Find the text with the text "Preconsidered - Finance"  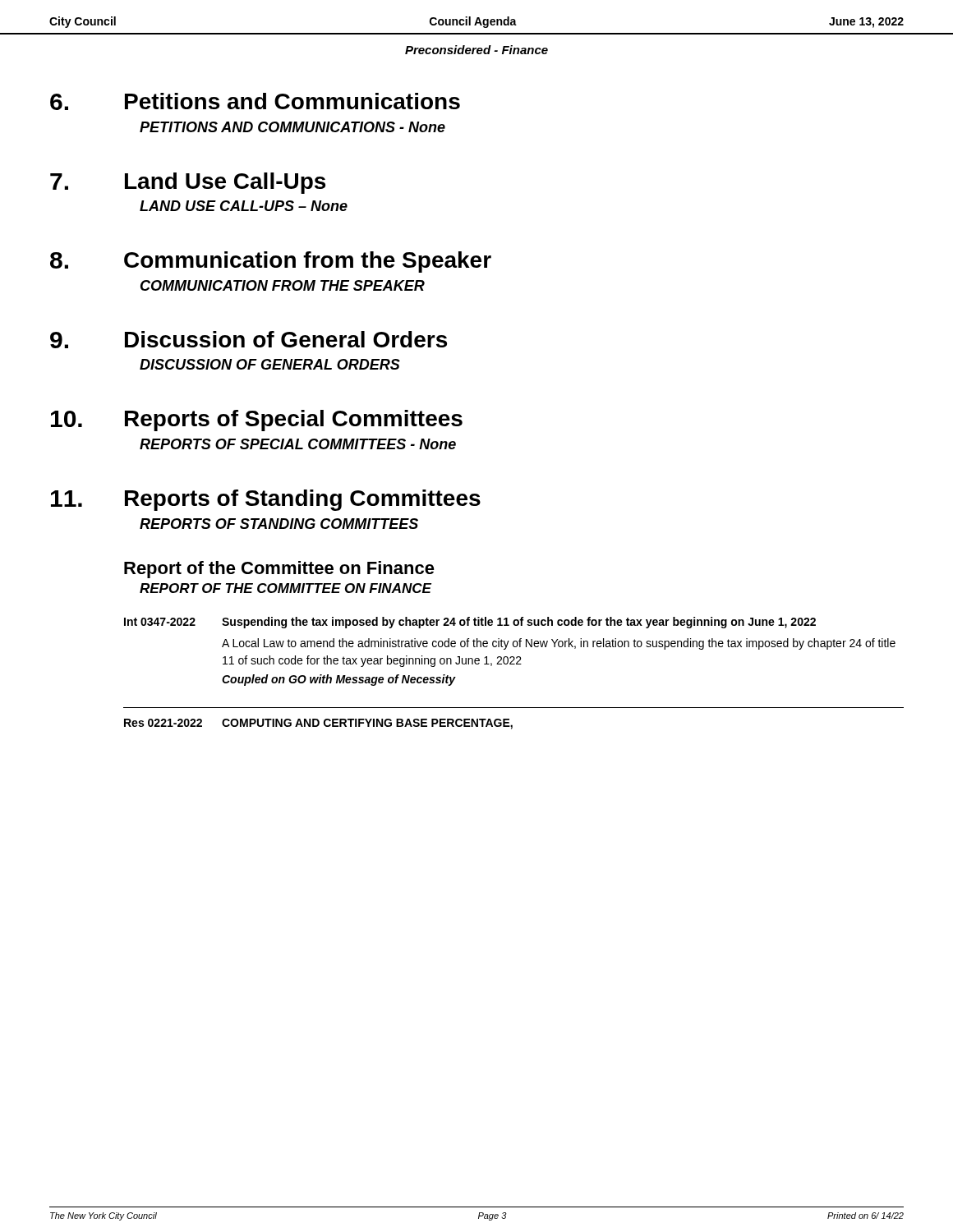(476, 50)
